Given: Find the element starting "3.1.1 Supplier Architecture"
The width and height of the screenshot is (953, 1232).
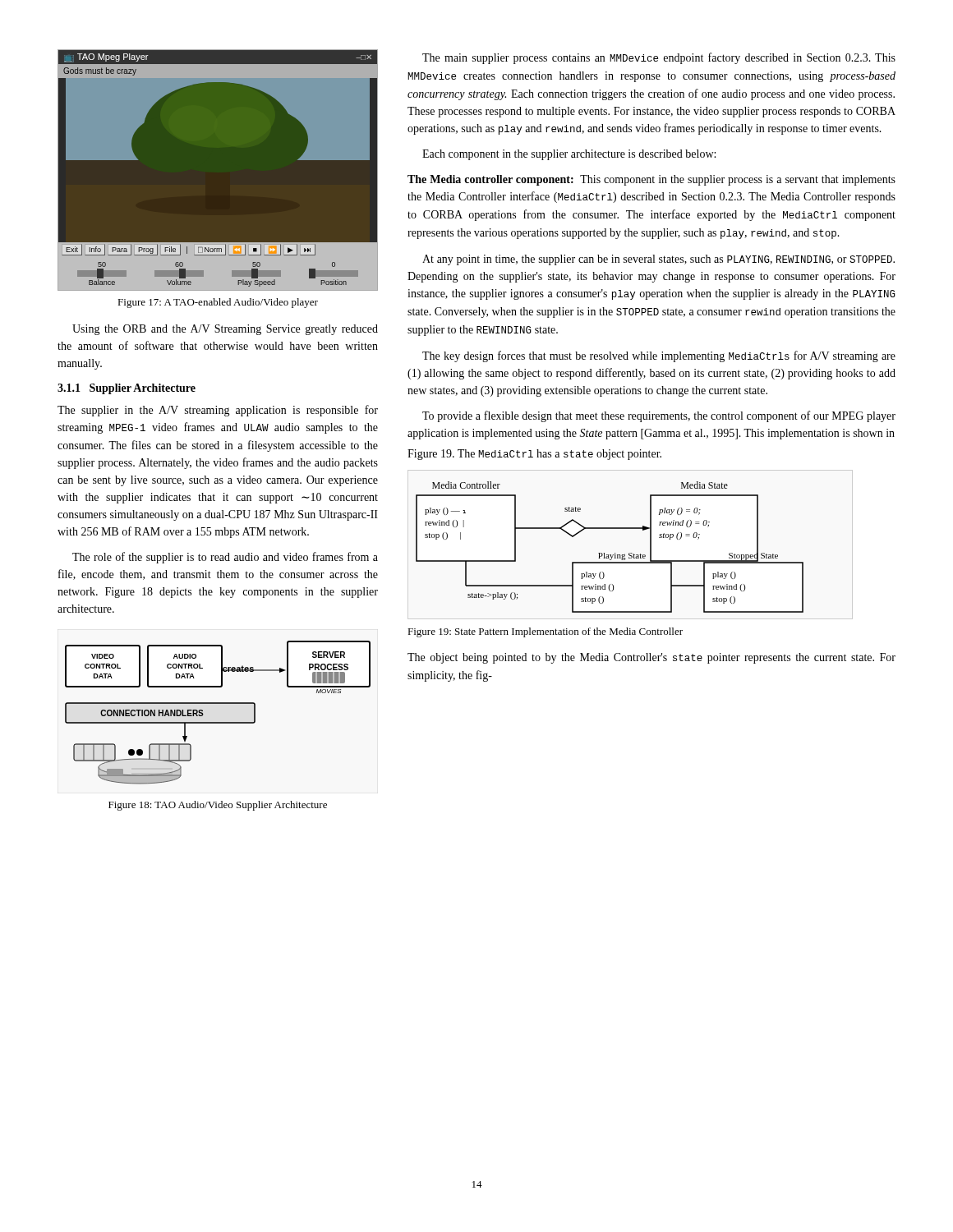Looking at the screenshot, I should click(127, 388).
